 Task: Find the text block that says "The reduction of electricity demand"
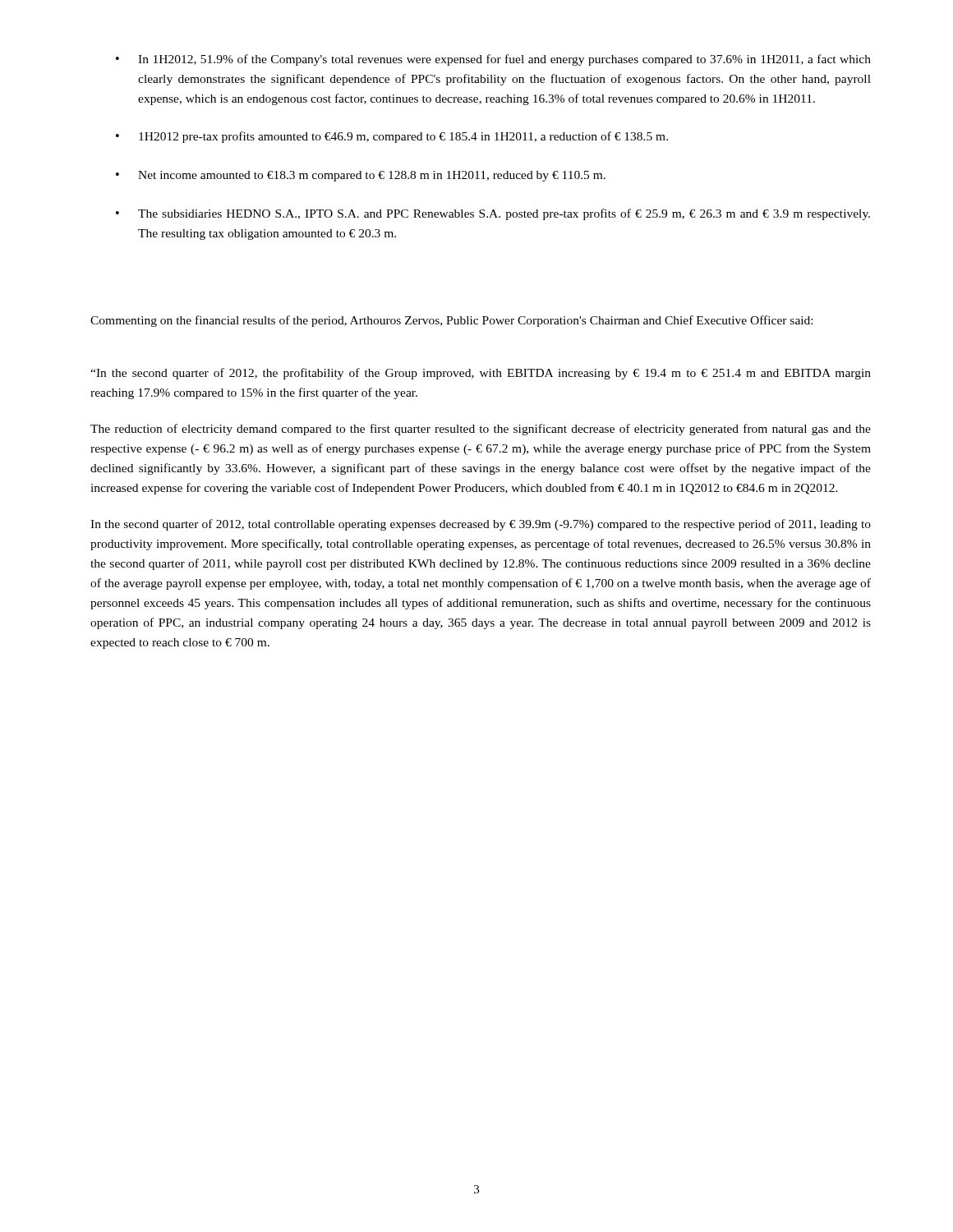tap(481, 458)
